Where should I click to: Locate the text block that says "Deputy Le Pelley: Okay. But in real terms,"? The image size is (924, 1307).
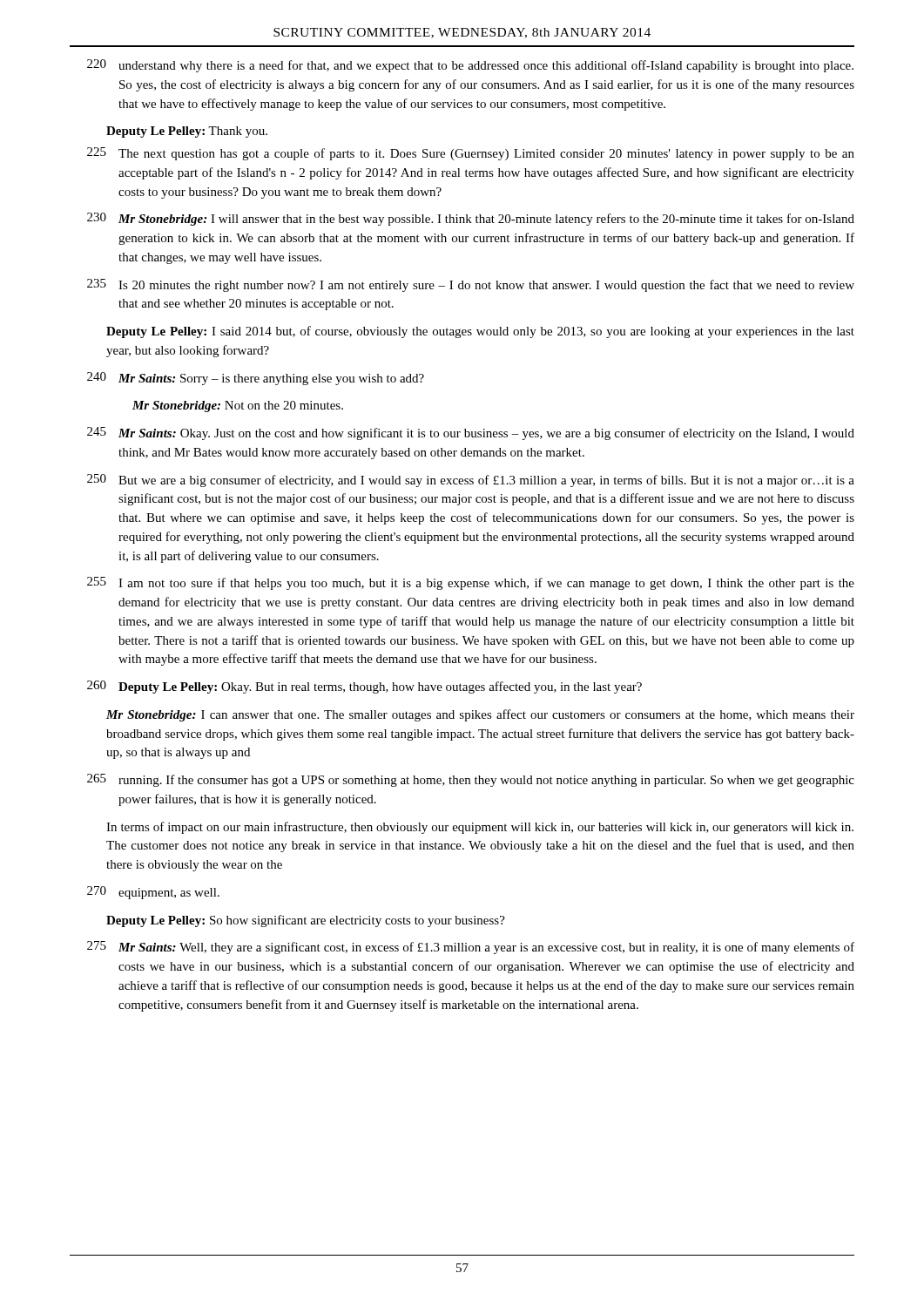[x=380, y=687]
